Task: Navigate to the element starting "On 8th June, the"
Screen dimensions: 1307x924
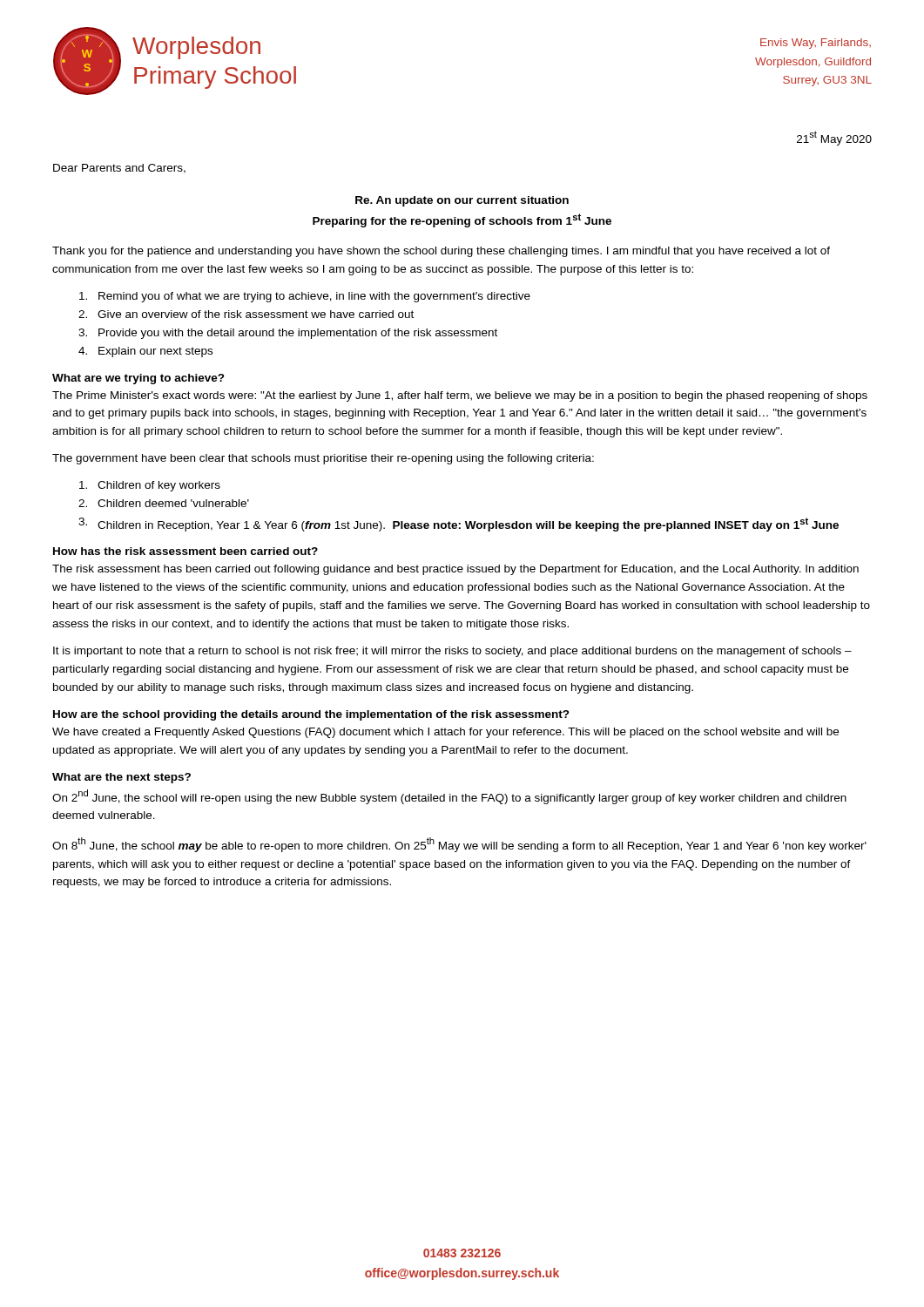Action: click(459, 862)
